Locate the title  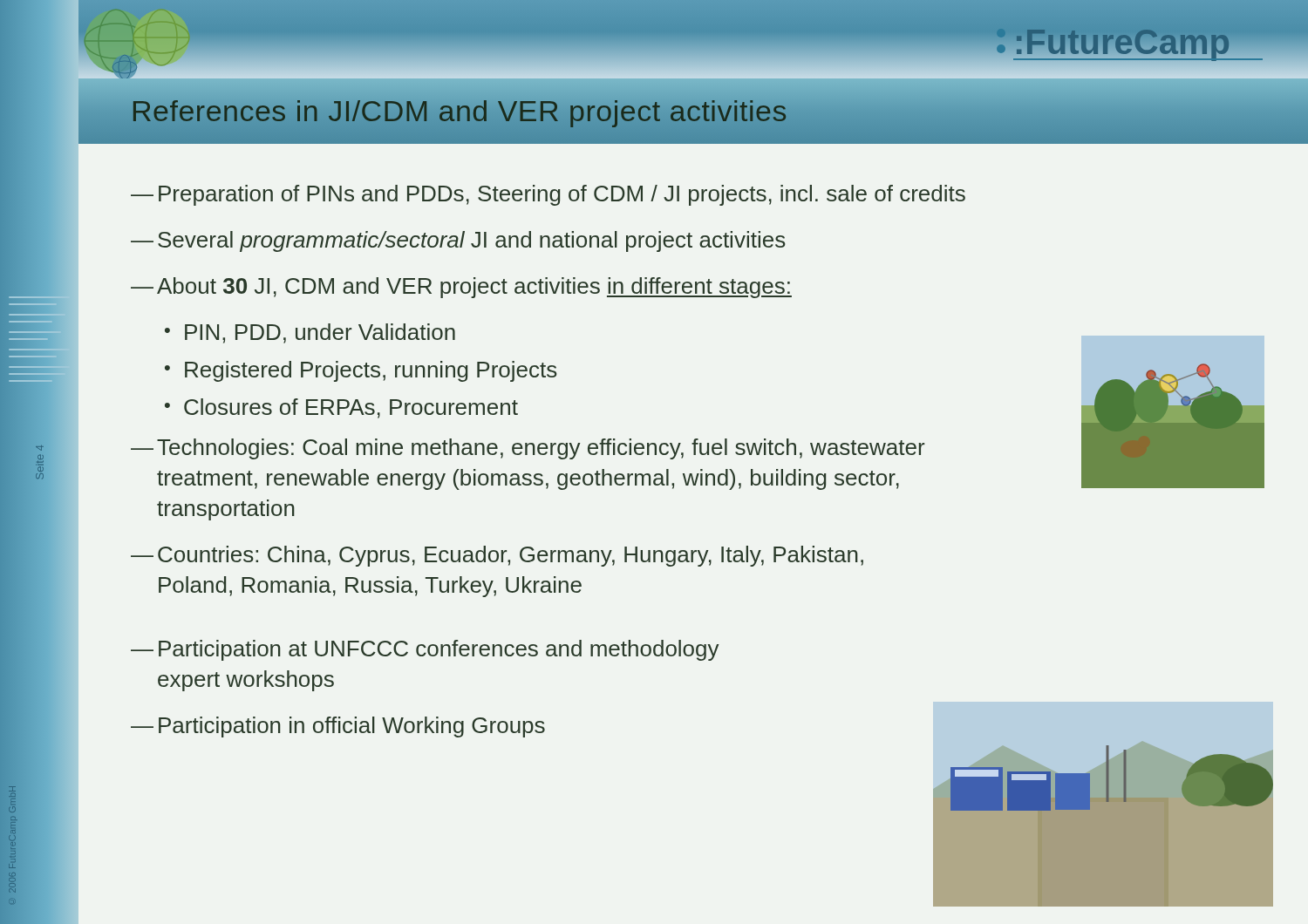[x=459, y=111]
